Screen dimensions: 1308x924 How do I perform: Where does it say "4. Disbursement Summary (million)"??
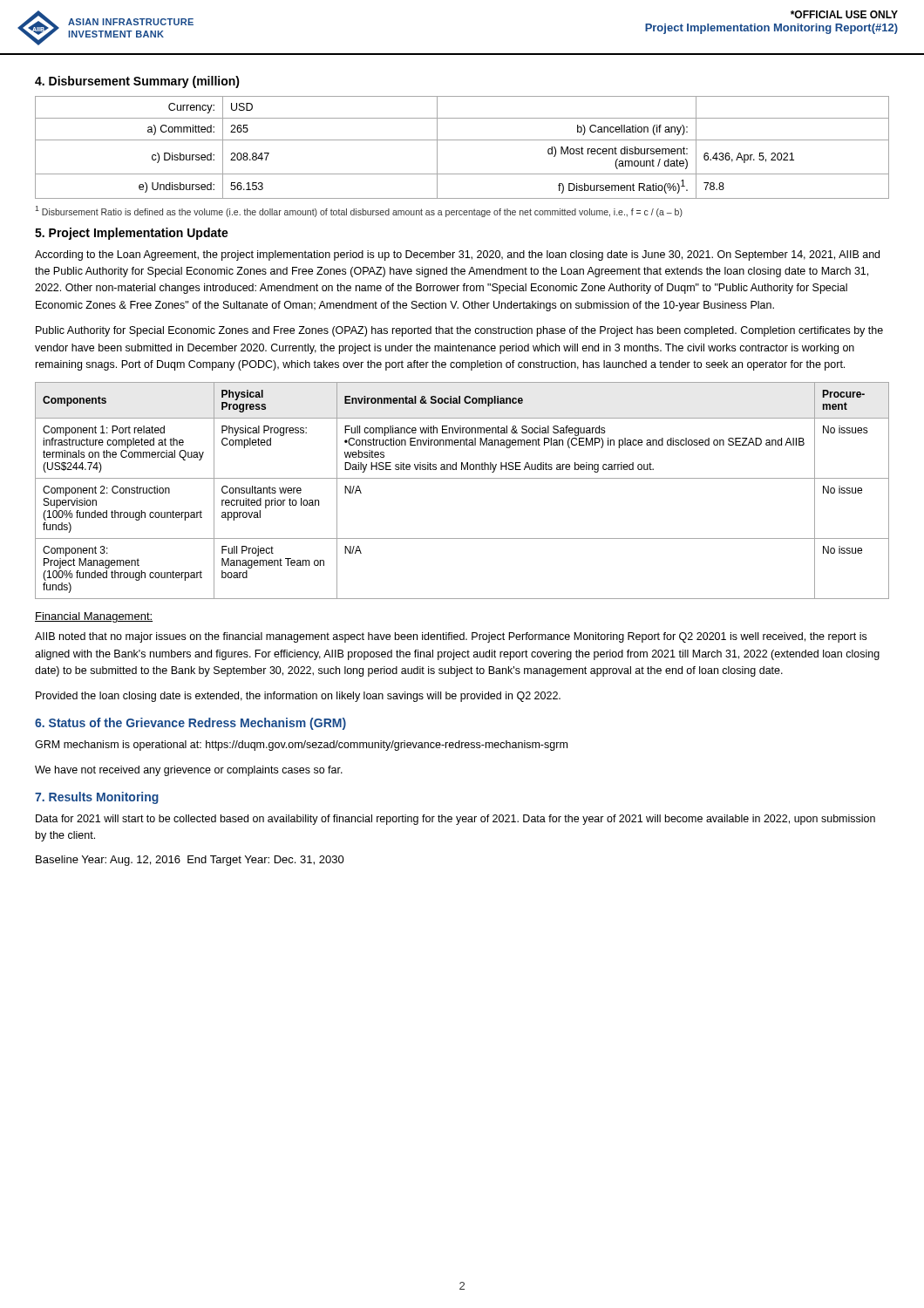pos(137,81)
